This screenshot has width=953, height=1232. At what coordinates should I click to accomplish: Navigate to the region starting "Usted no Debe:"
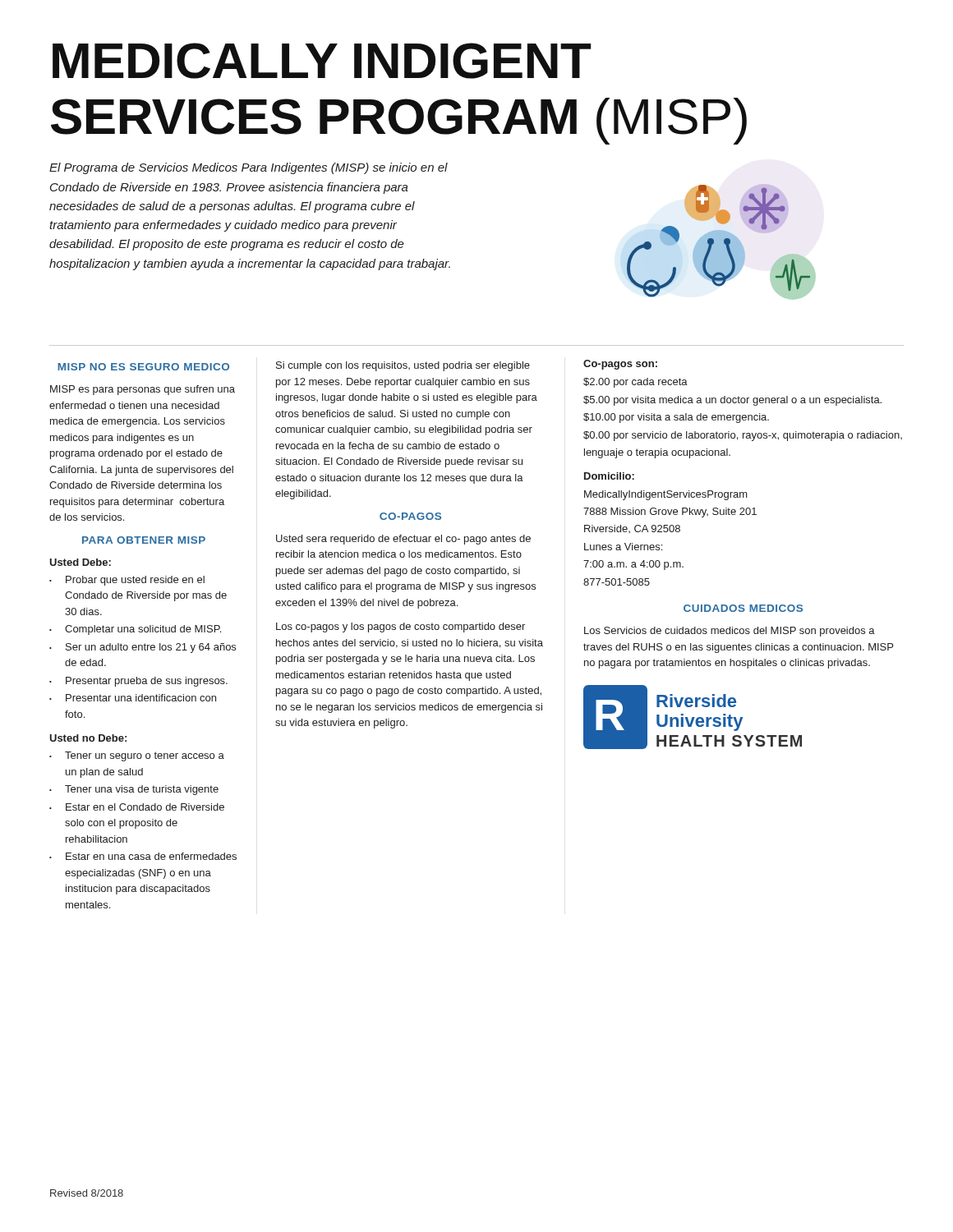[x=88, y=738]
